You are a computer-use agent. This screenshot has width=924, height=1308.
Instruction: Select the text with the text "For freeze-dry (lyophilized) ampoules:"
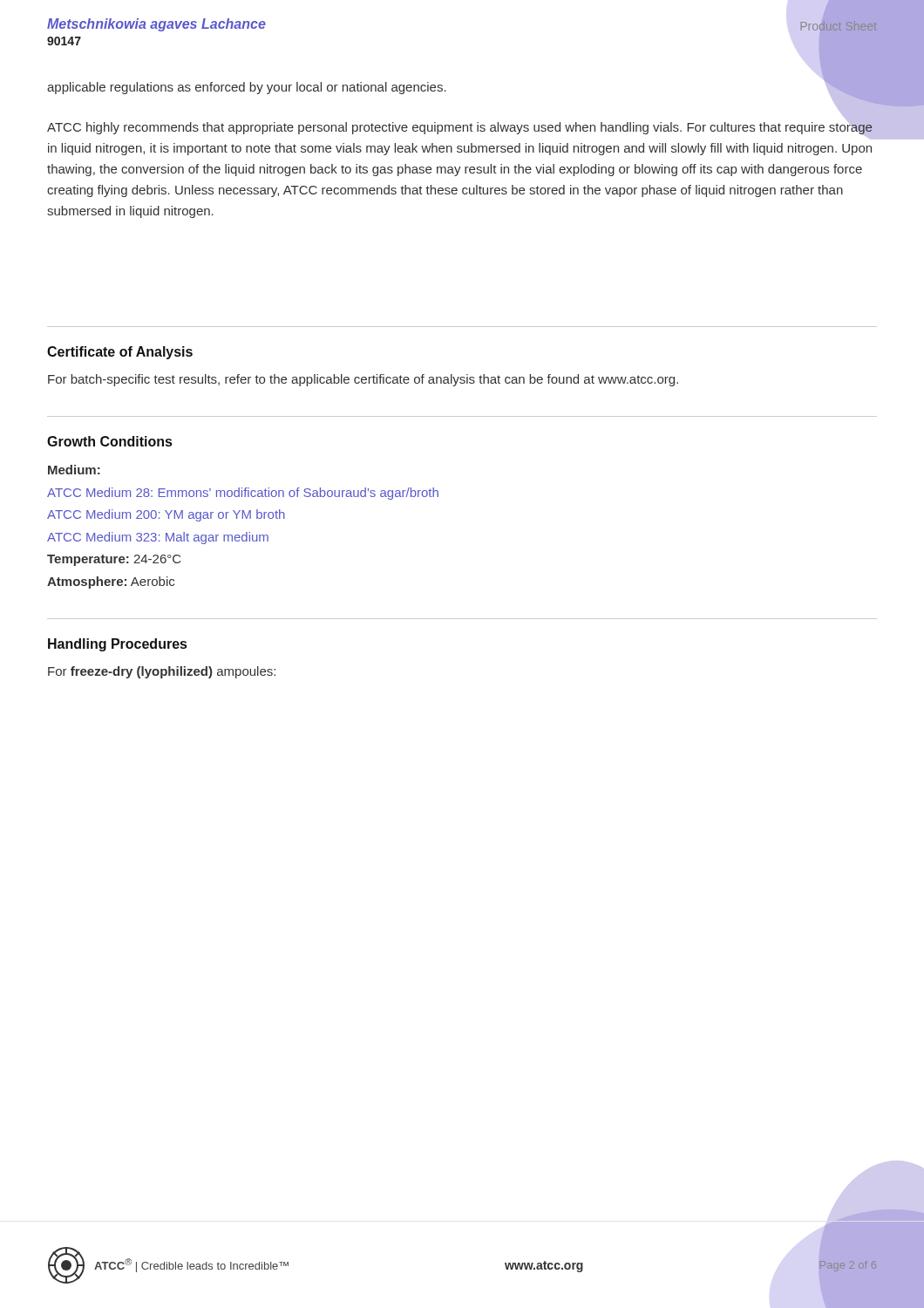point(162,671)
